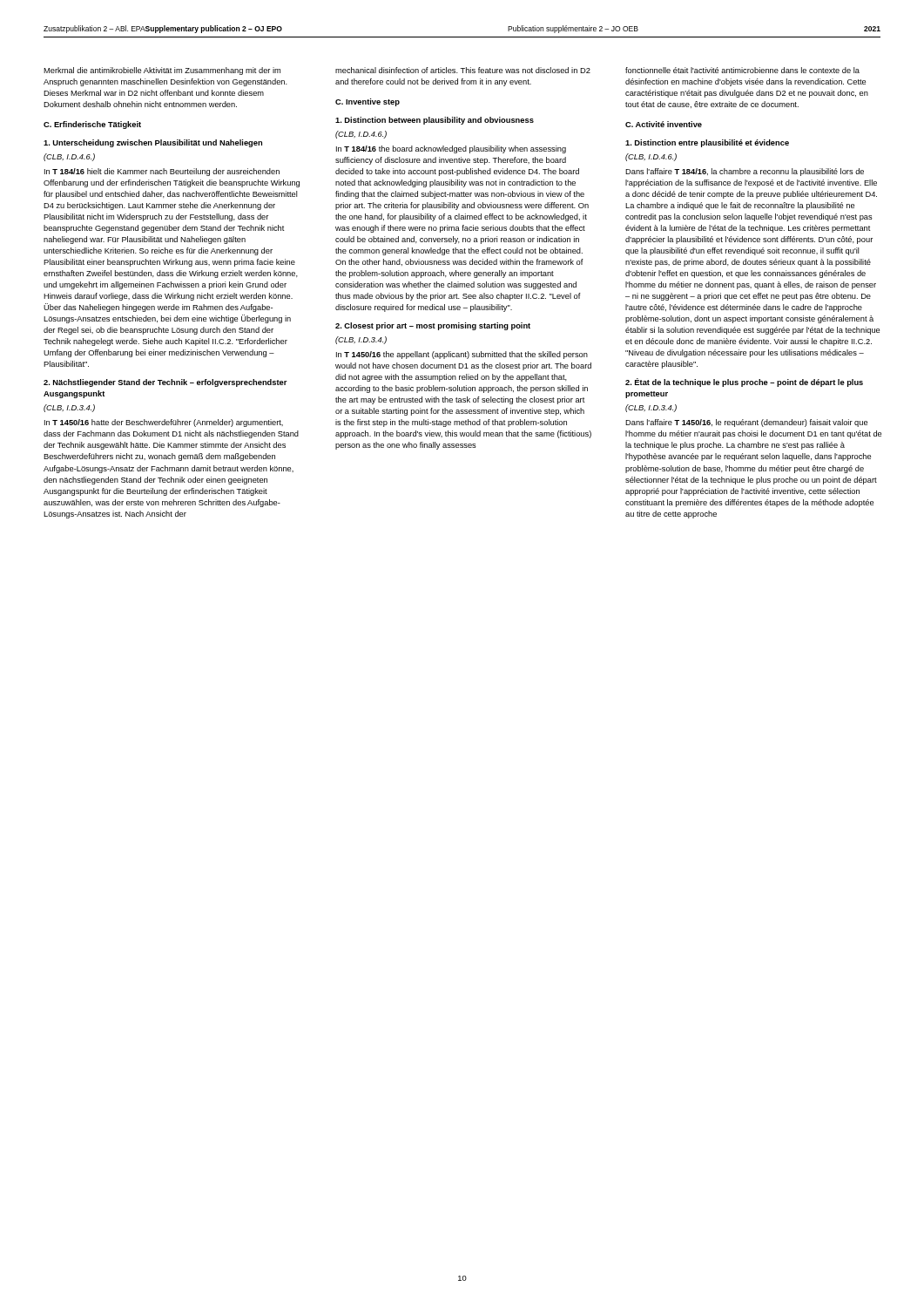Viewport: 924px width, 1307px height.
Task: Select the element starting "2. Closest prior art"
Action: click(433, 326)
